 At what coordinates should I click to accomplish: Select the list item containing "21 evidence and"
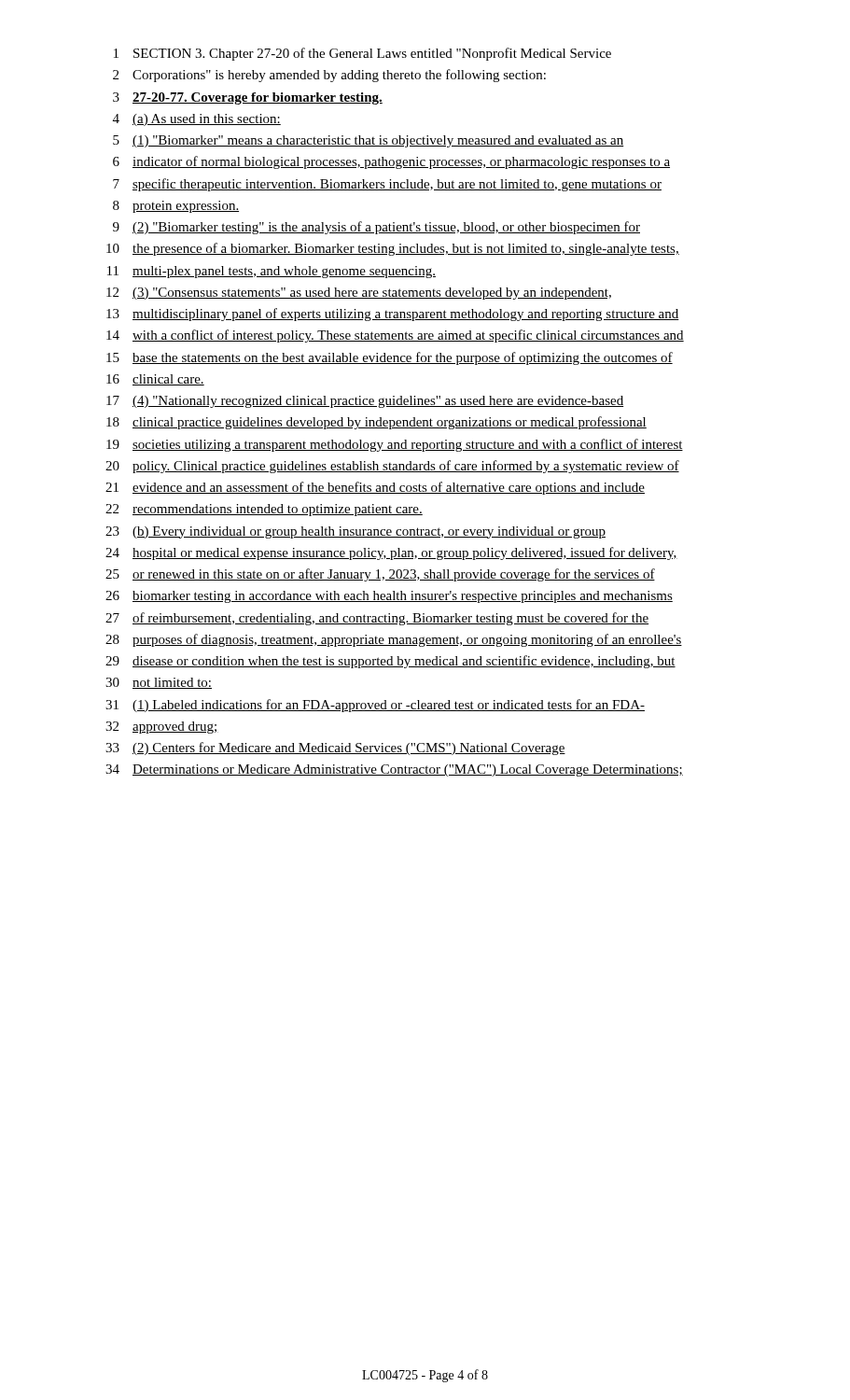433,488
